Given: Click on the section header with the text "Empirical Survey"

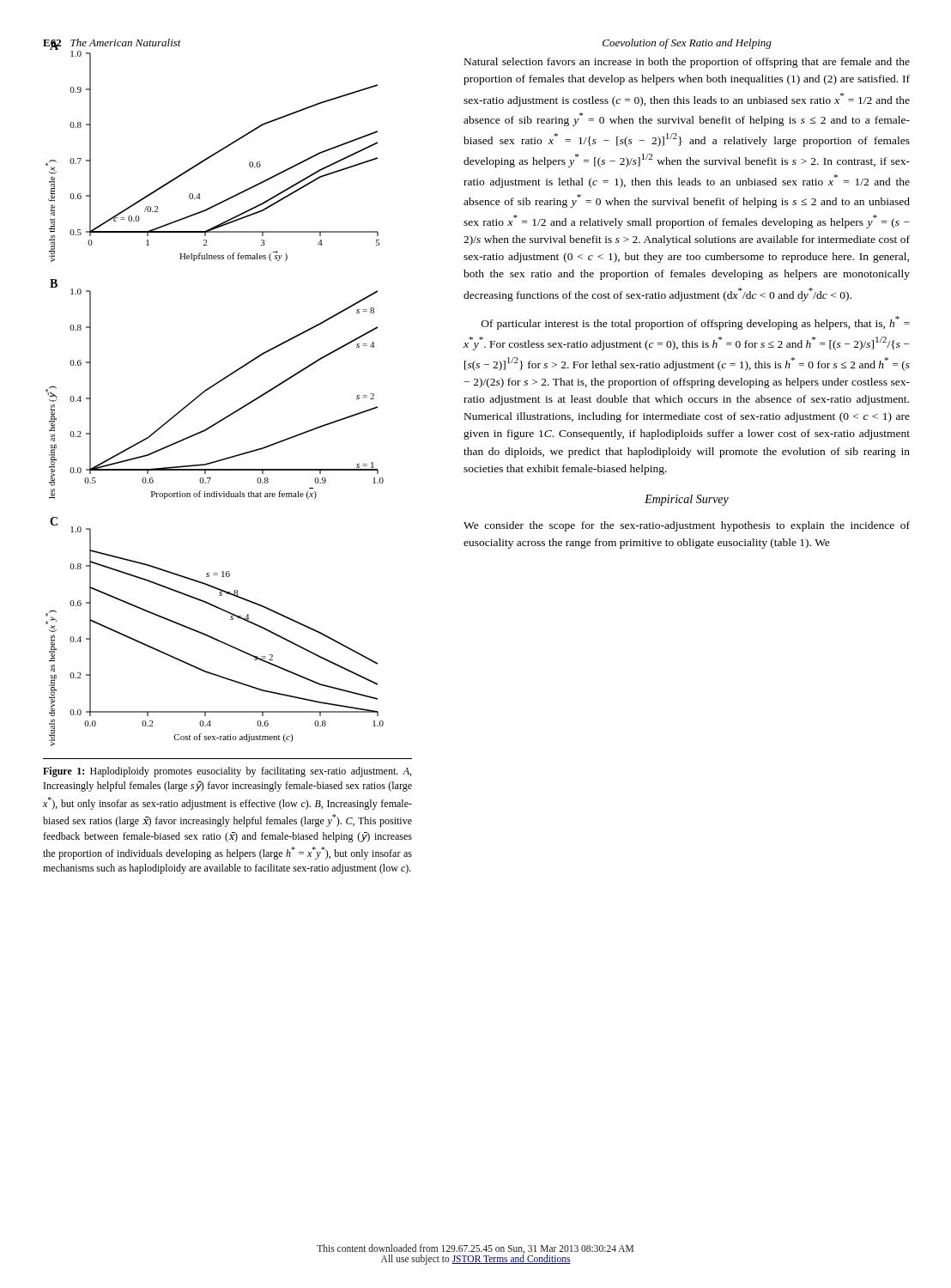Looking at the screenshot, I should point(687,499).
